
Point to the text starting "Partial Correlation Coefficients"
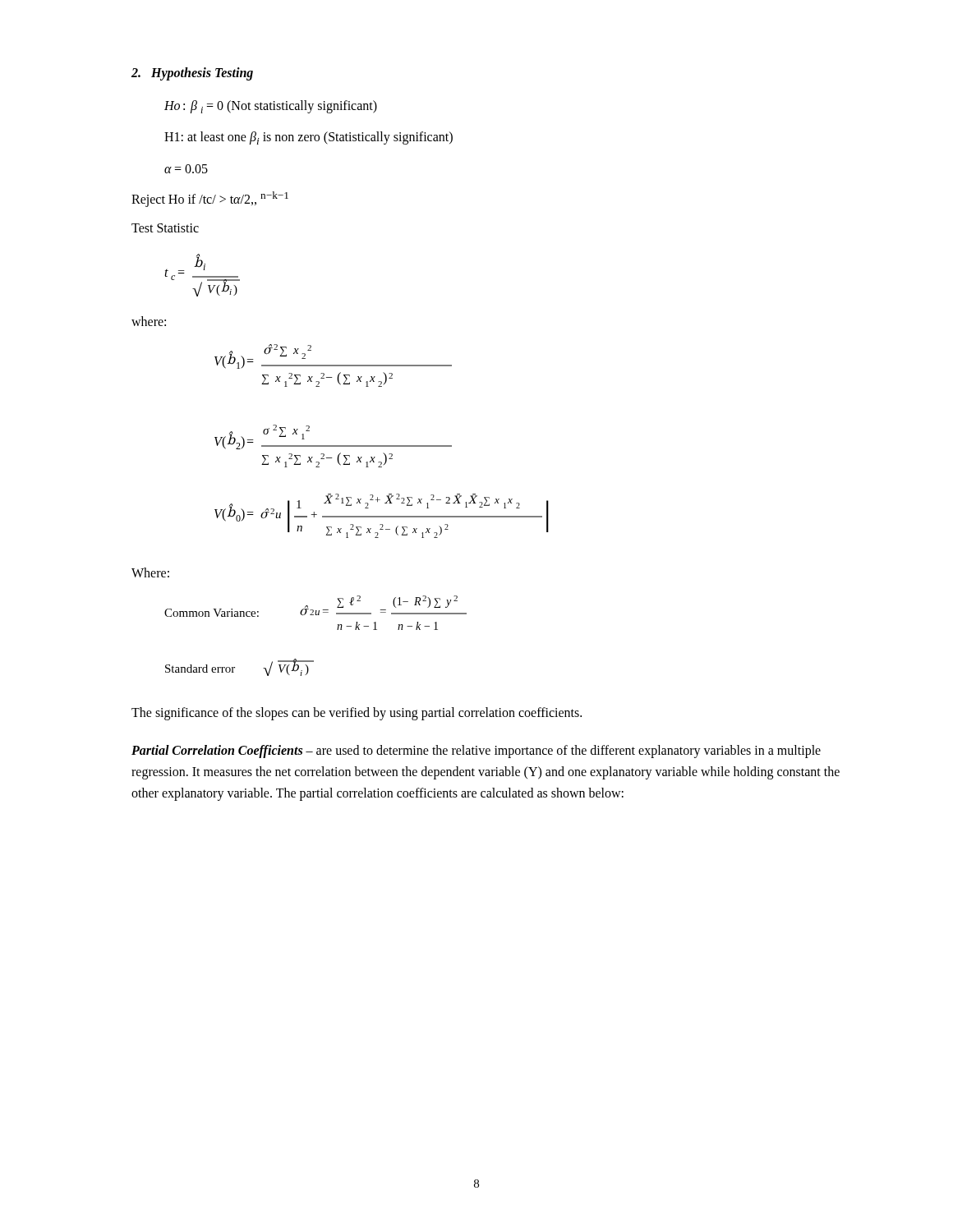(486, 772)
